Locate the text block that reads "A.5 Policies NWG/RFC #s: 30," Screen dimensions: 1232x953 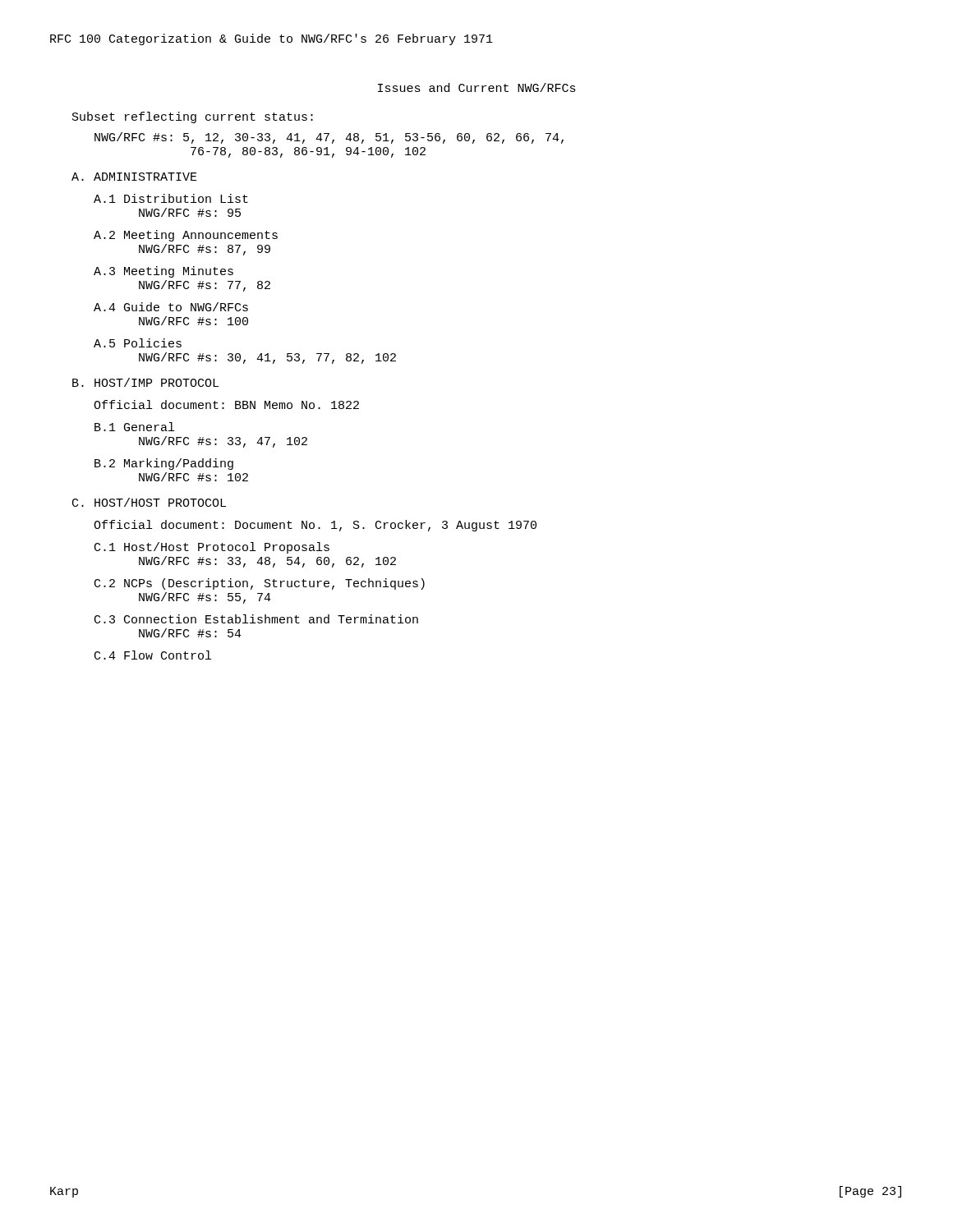pyautogui.click(x=223, y=352)
